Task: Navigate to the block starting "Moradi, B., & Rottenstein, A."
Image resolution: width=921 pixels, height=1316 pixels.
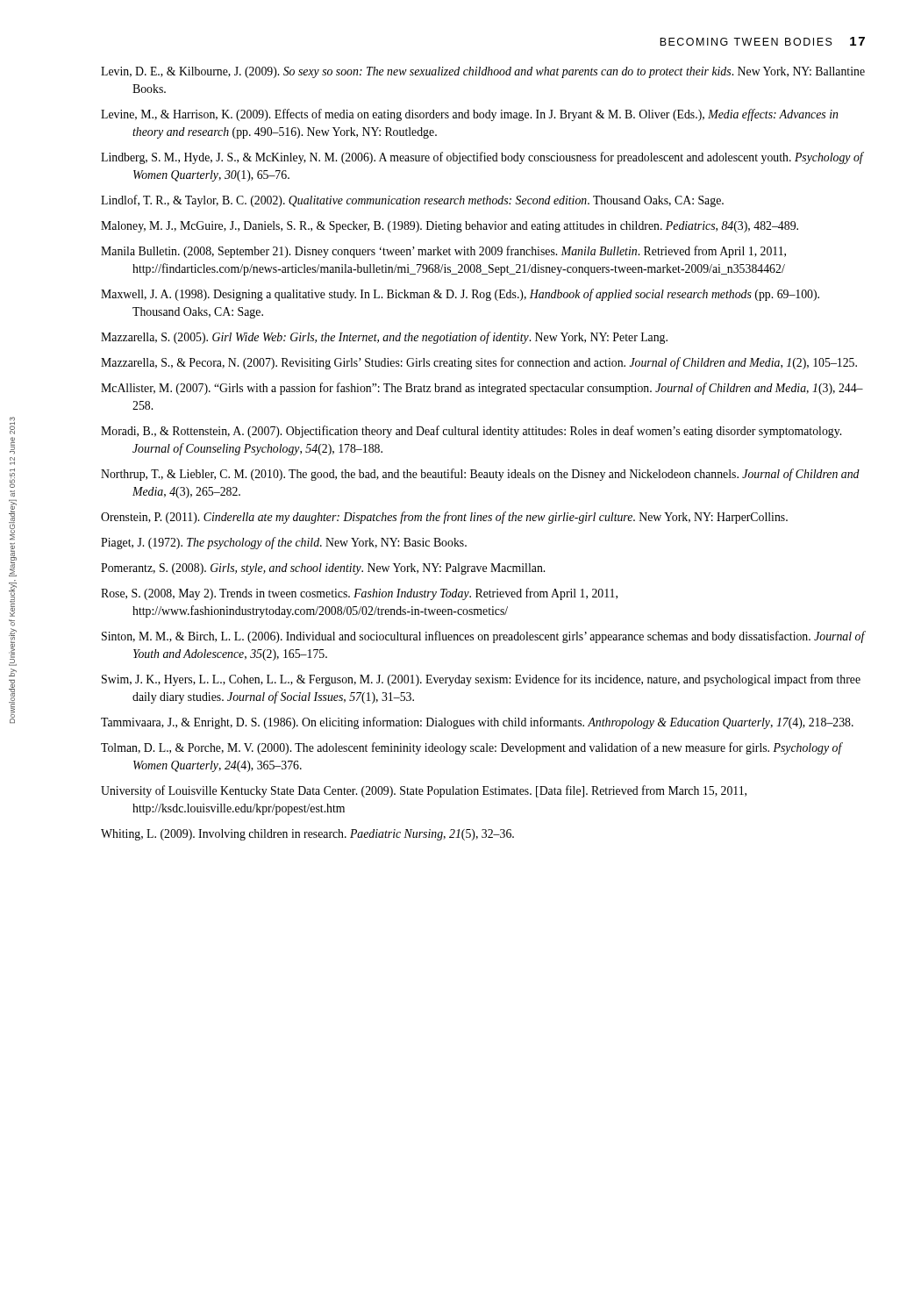Action: click(x=472, y=440)
